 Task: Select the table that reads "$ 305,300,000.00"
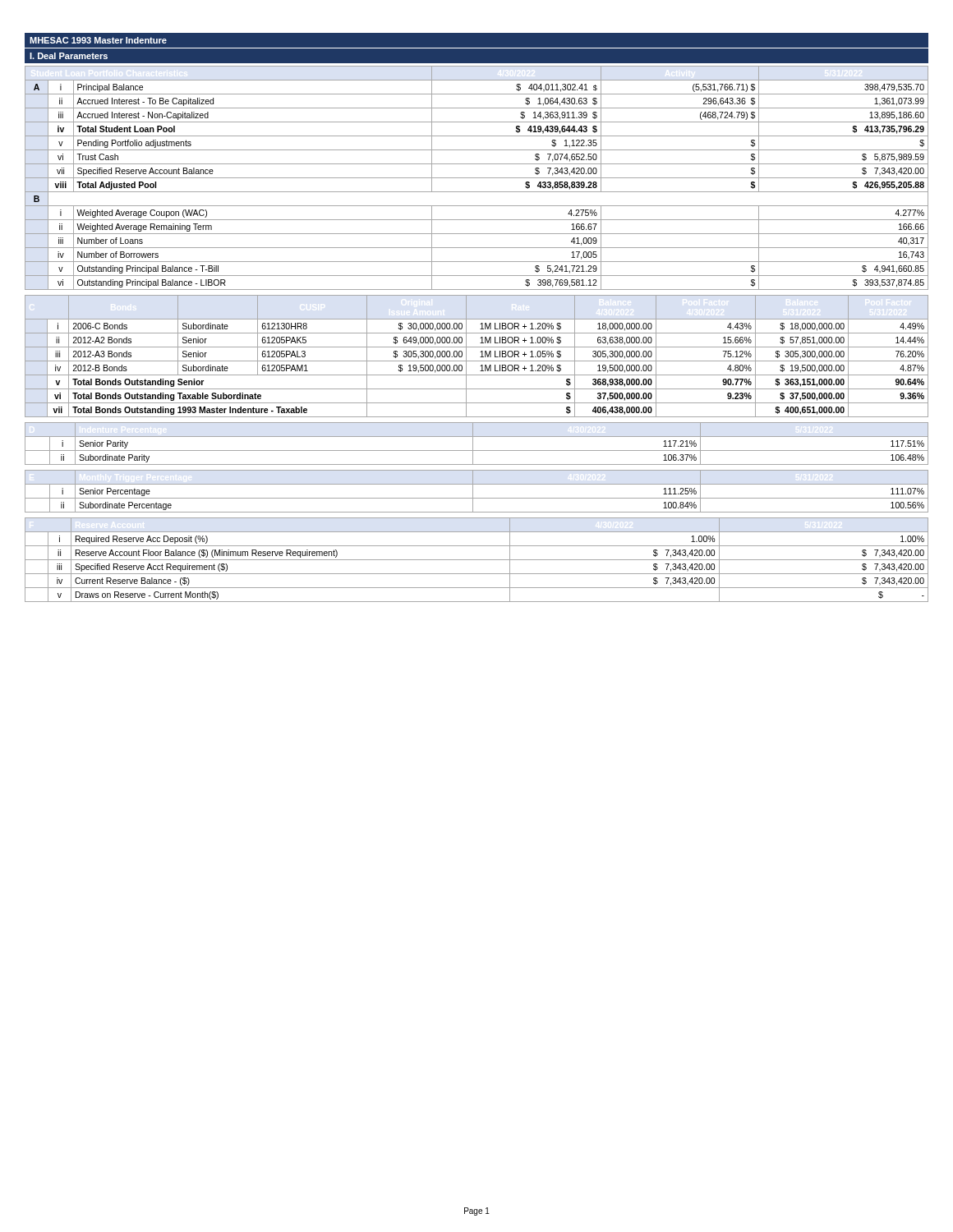tap(476, 356)
